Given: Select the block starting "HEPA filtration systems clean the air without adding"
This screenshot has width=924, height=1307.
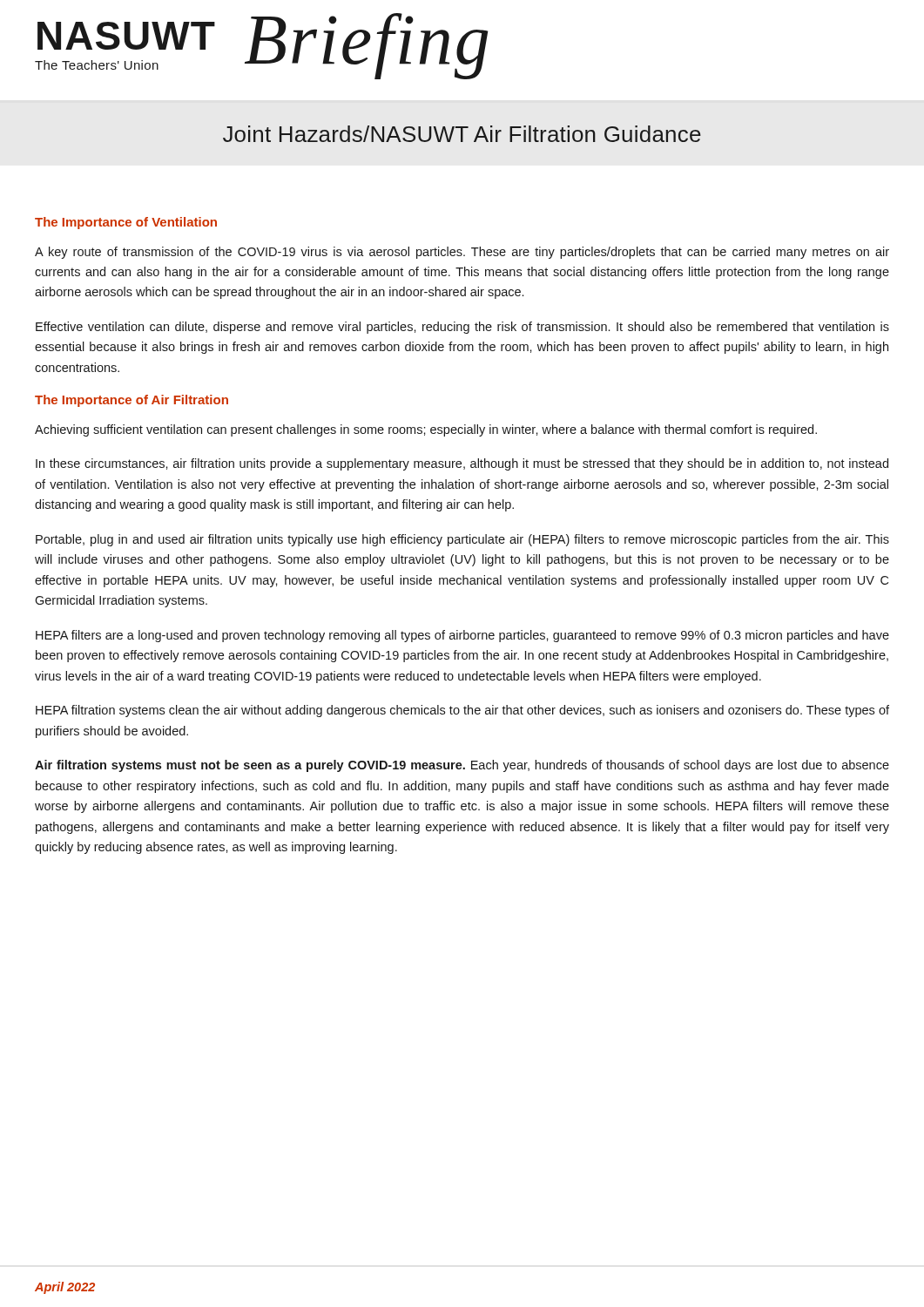Looking at the screenshot, I should (x=462, y=721).
